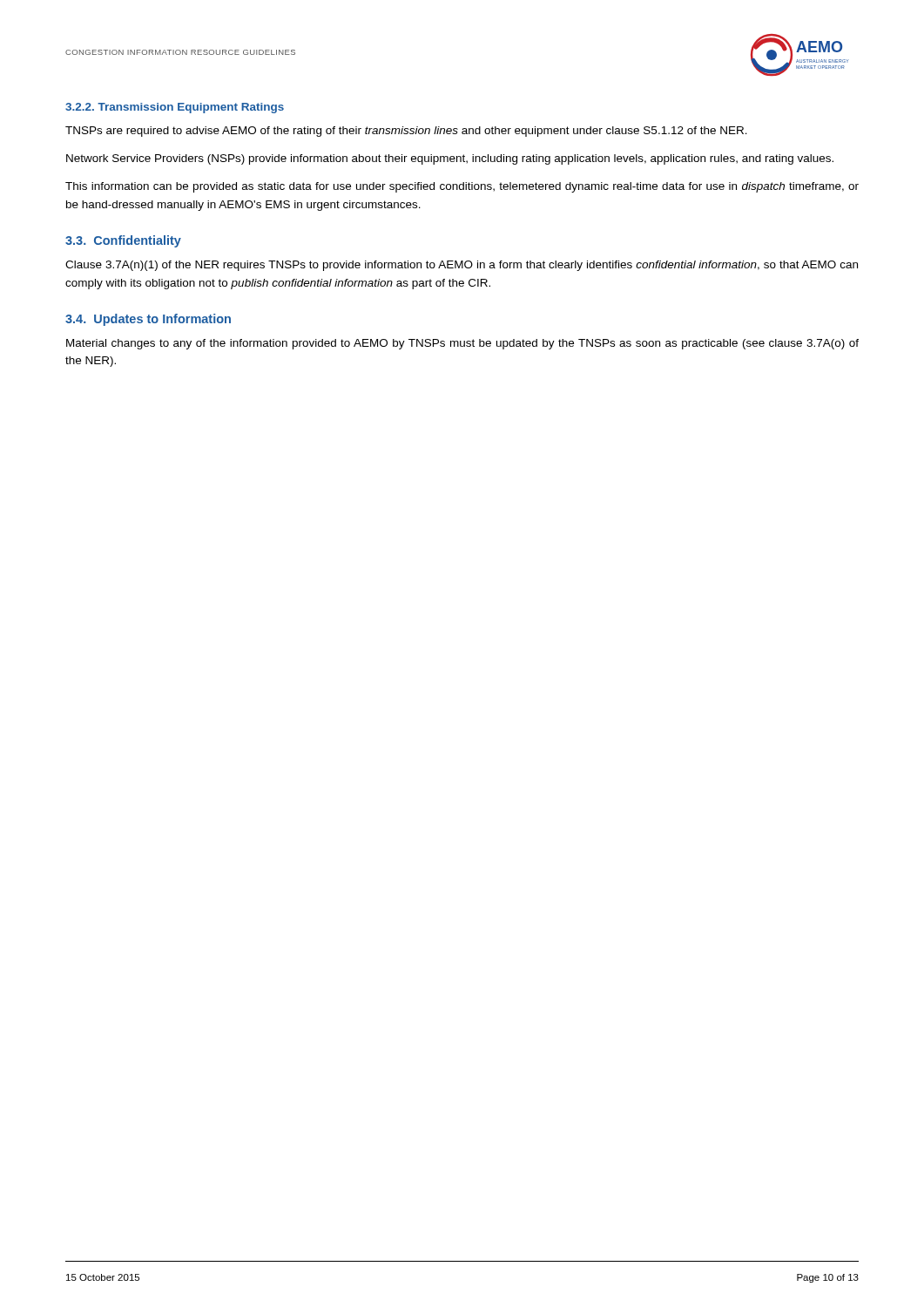This screenshot has width=924, height=1307.
Task: Find the block on this page that starts "Network Service Providers"
Action: 450,158
